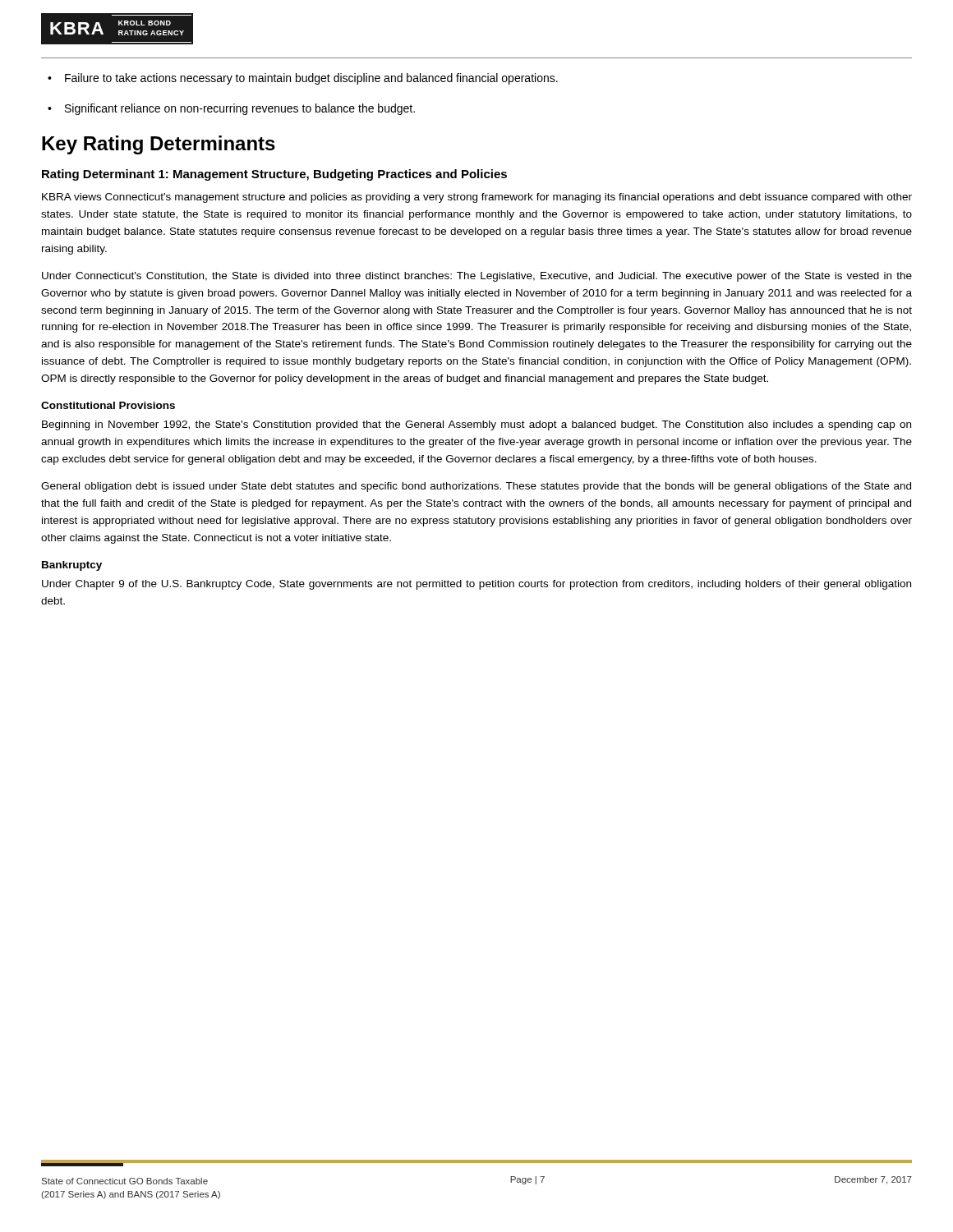Click on the text block that reads "Under Connecticut's Constitution, the"
The image size is (953, 1232).
(x=476, y=328)
